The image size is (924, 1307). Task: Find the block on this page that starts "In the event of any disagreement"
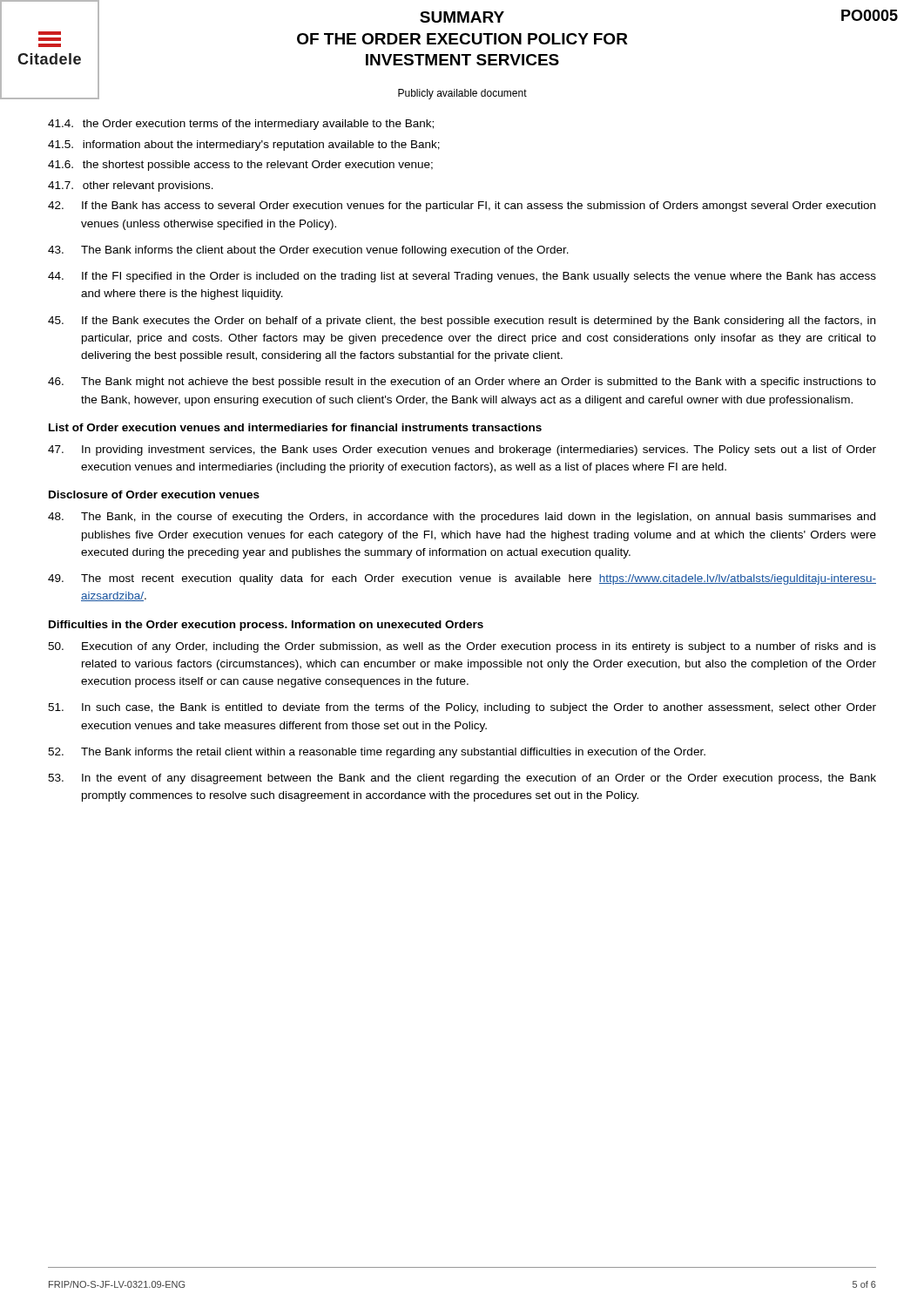click(x=462, y=787)
